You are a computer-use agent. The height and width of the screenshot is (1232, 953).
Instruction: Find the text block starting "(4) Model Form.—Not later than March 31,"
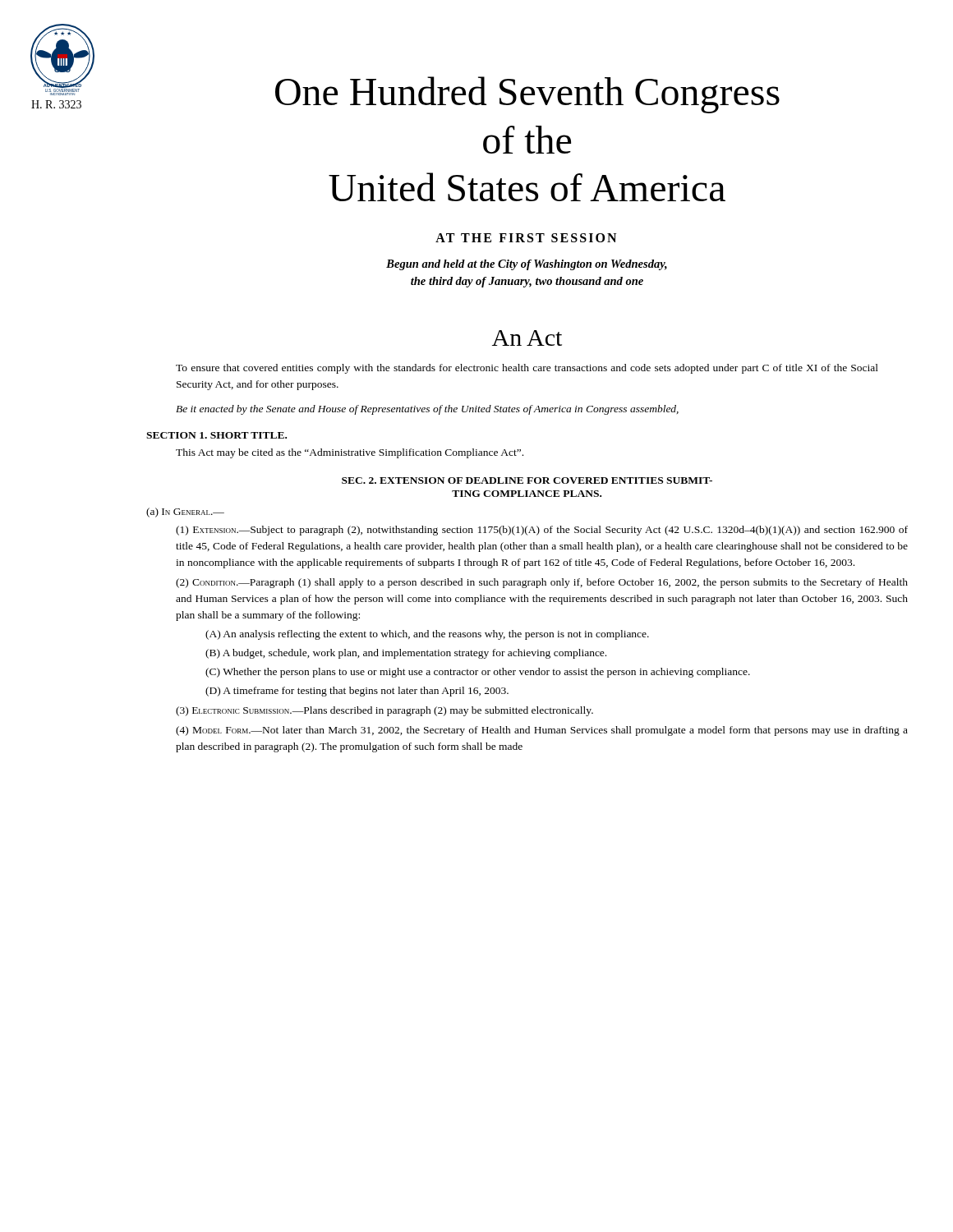click(542, 738)
